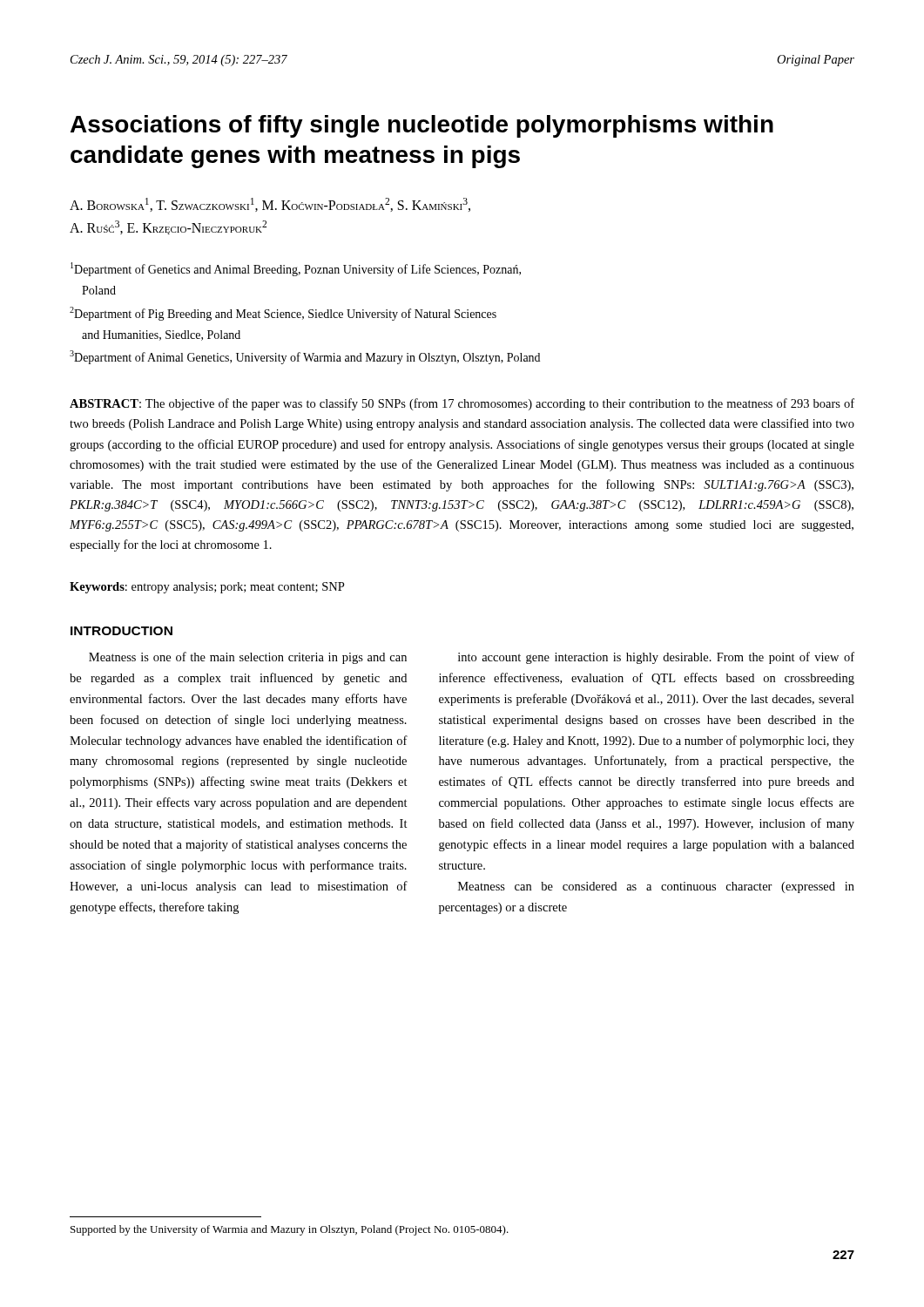Select the text with the text "Keywords: entropy analysis; pork; meat content; SNP"

[x=207, y=588]
